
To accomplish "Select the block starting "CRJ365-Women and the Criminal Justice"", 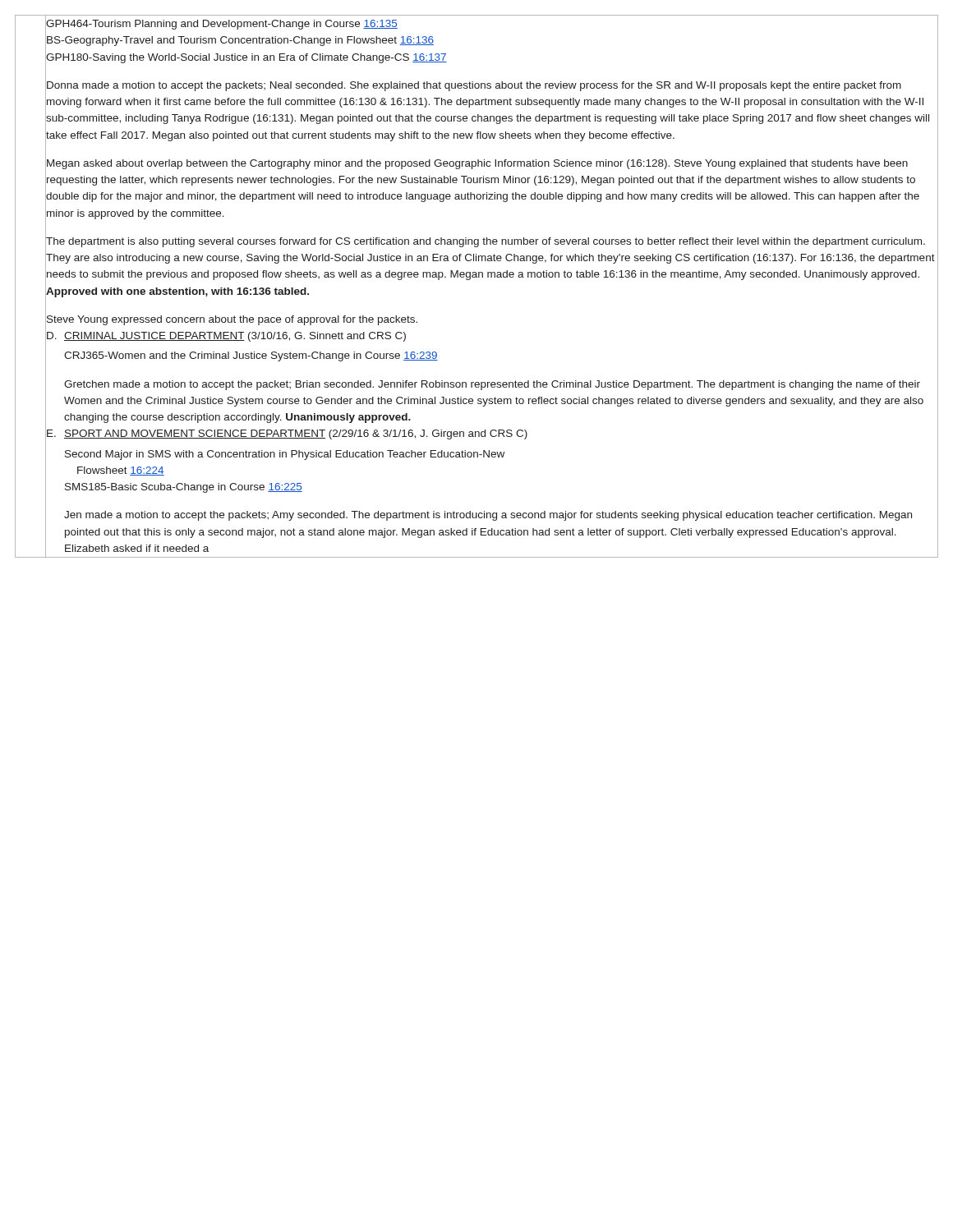I will [x=251, y=355].
